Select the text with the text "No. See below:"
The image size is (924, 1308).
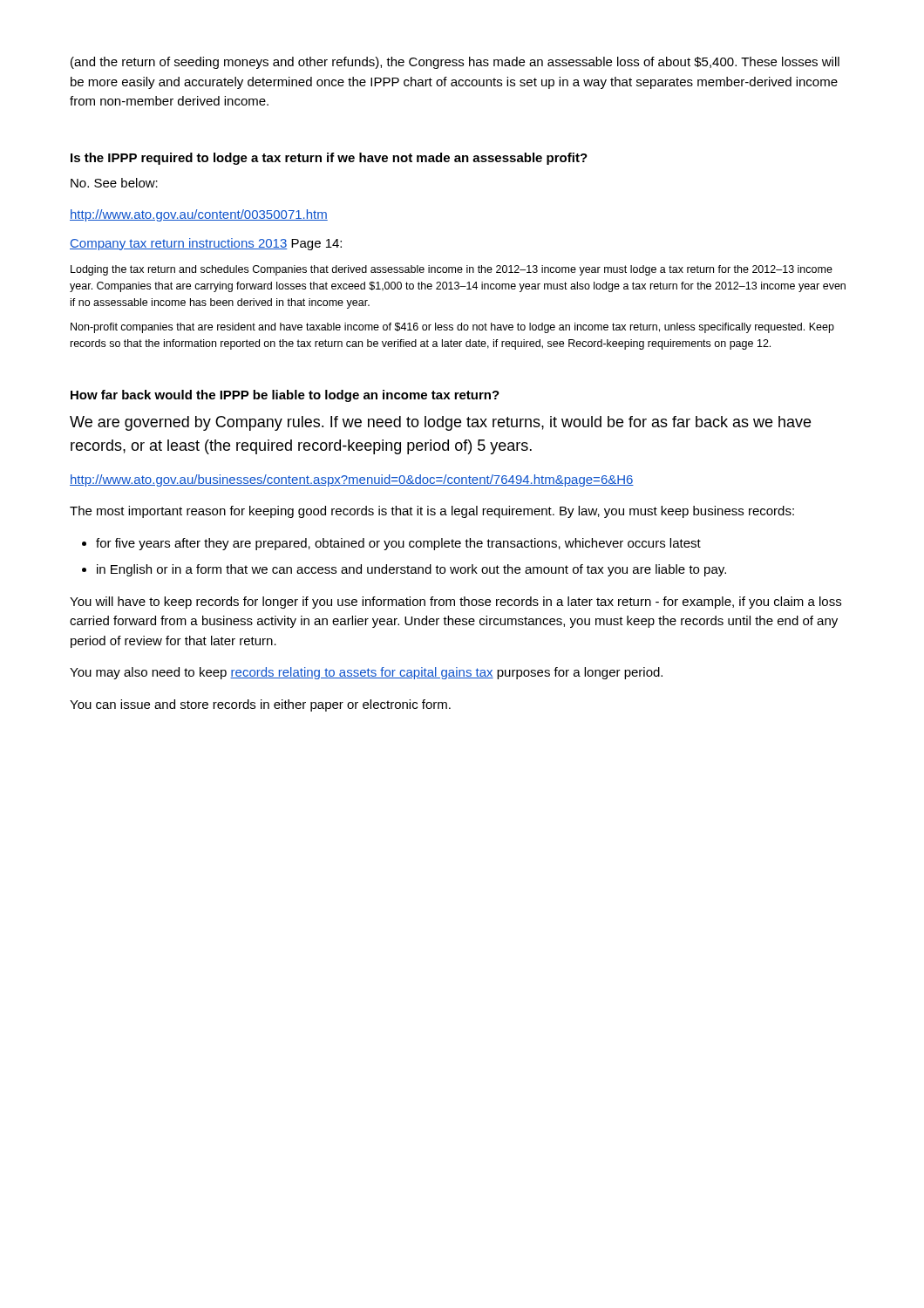point(114,182)
